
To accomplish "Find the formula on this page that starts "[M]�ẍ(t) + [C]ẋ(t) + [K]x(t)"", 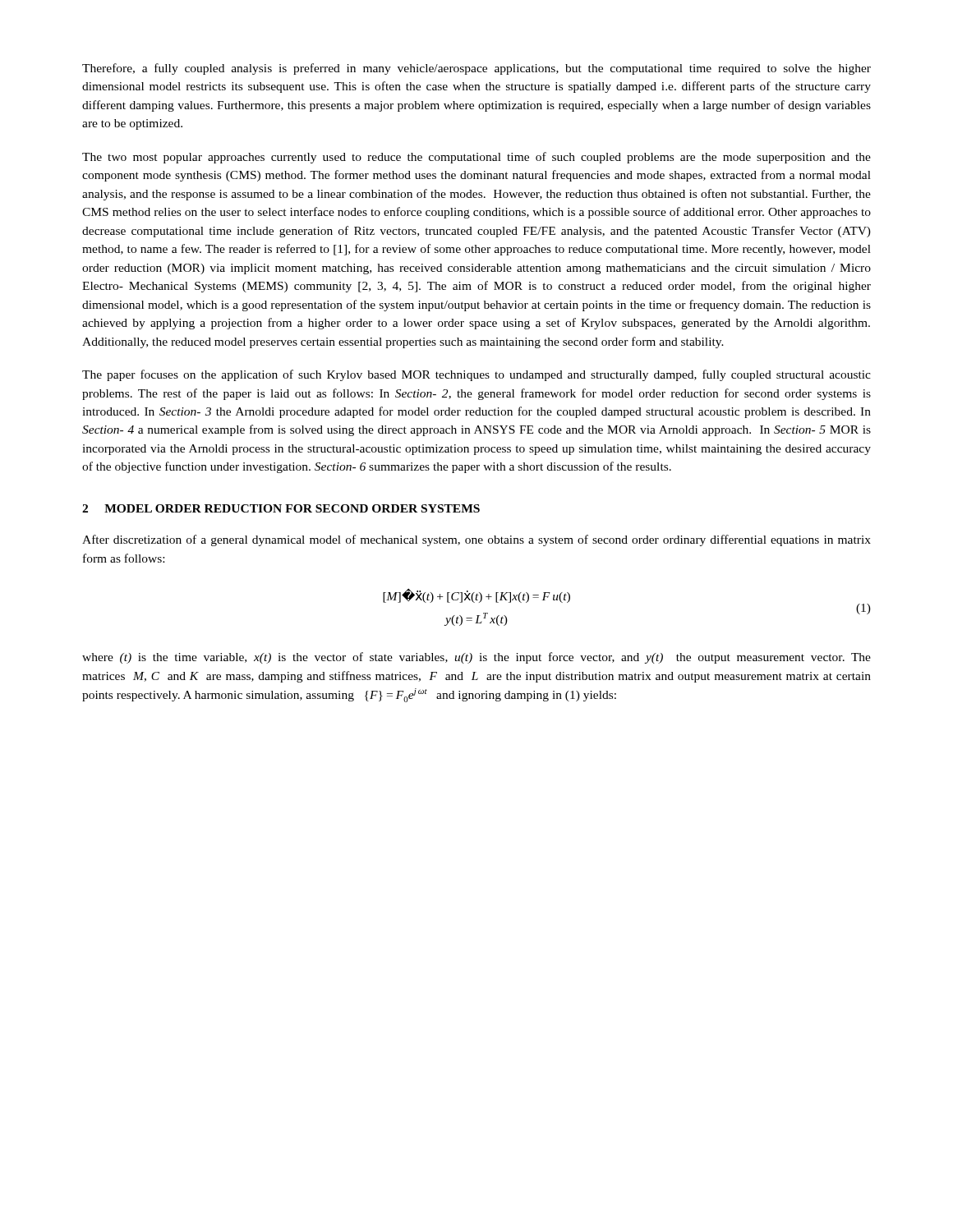I will pos(474,602).
